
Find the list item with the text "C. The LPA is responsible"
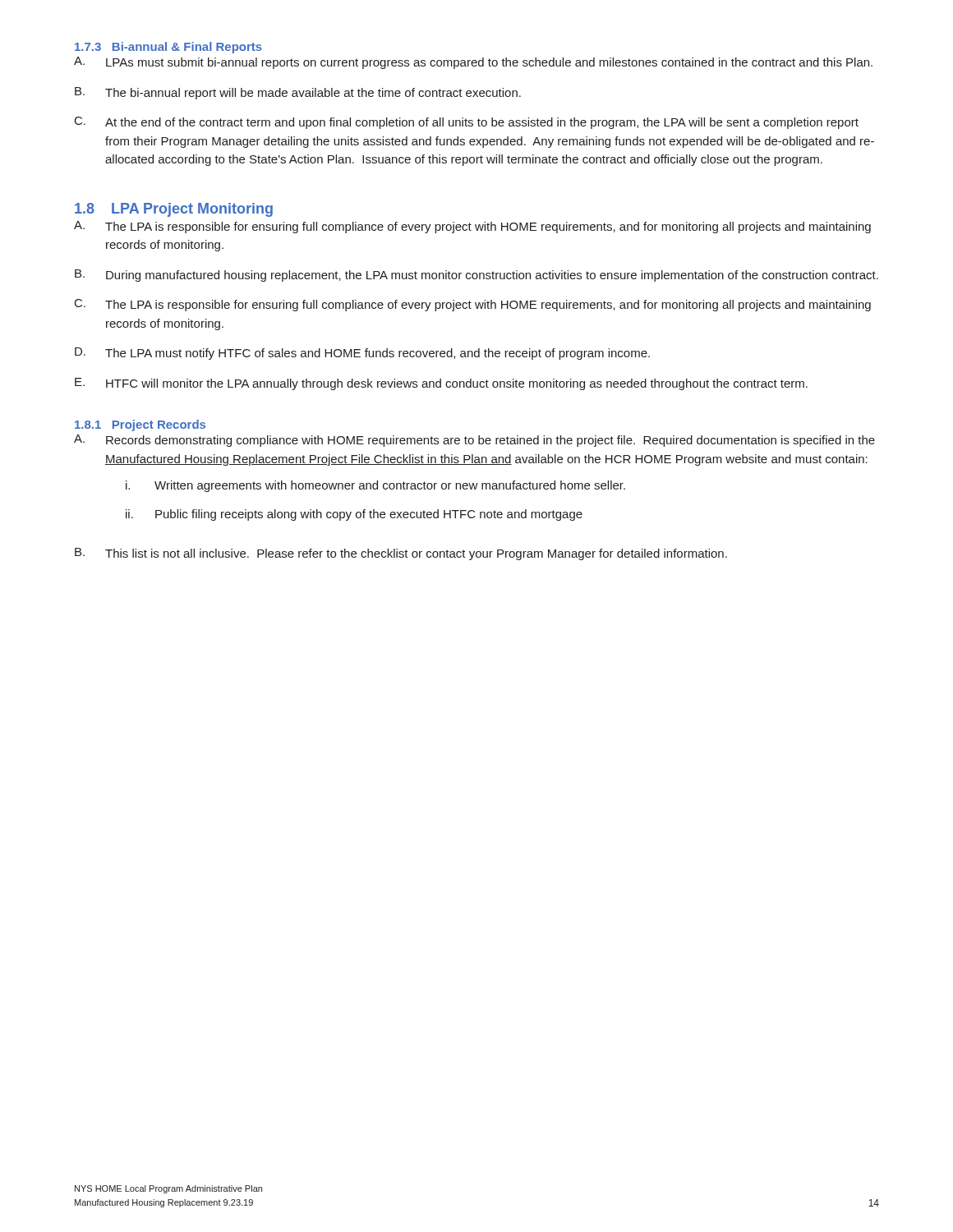click(476, 314)
